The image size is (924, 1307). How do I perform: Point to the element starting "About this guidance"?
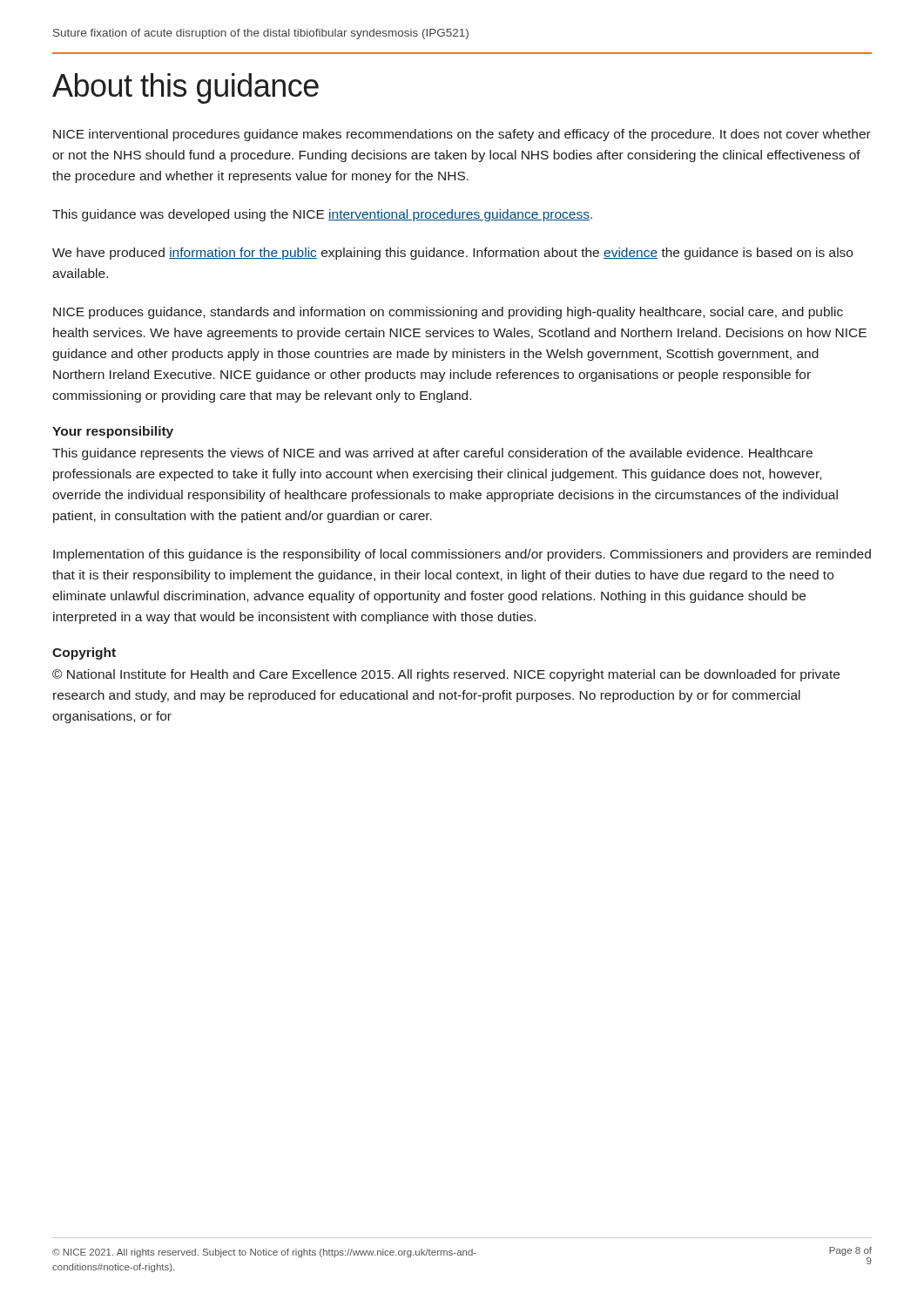point(185,88)
